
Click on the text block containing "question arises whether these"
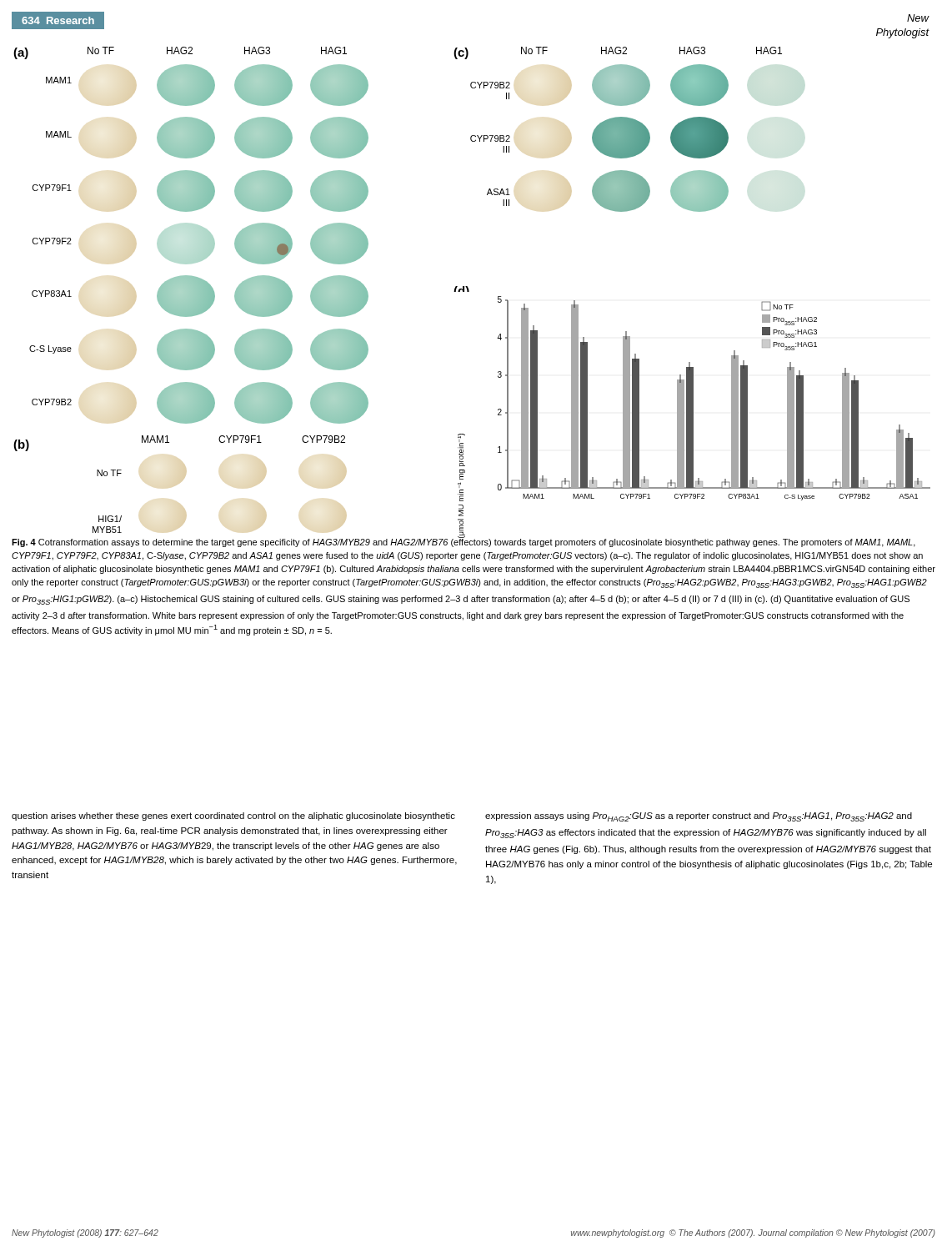[x=234, y=845]
